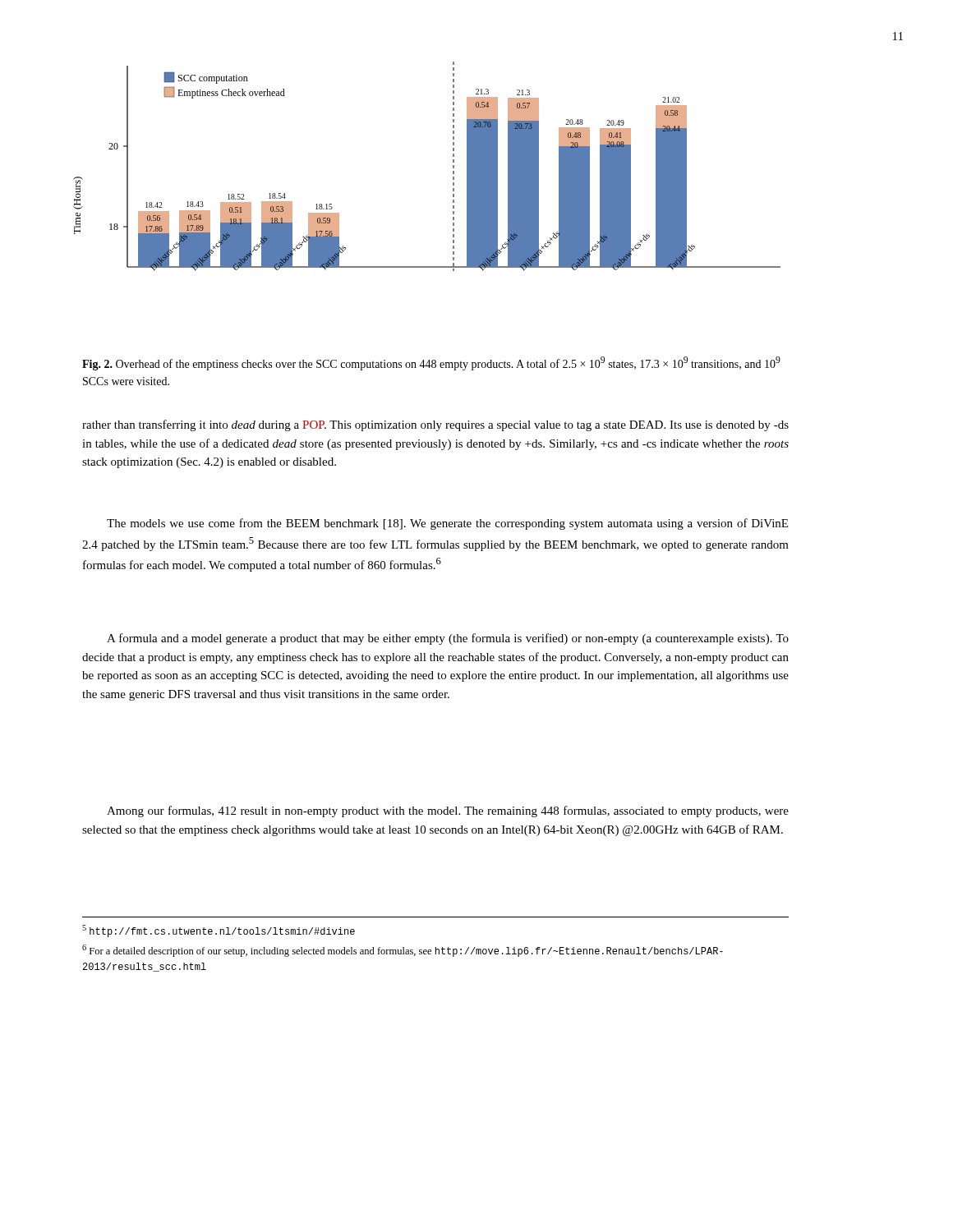Find the text starting "rather than transferring it into"
Image resolution: width=953 pixels, height=1232 pixels.
(435, 443)
